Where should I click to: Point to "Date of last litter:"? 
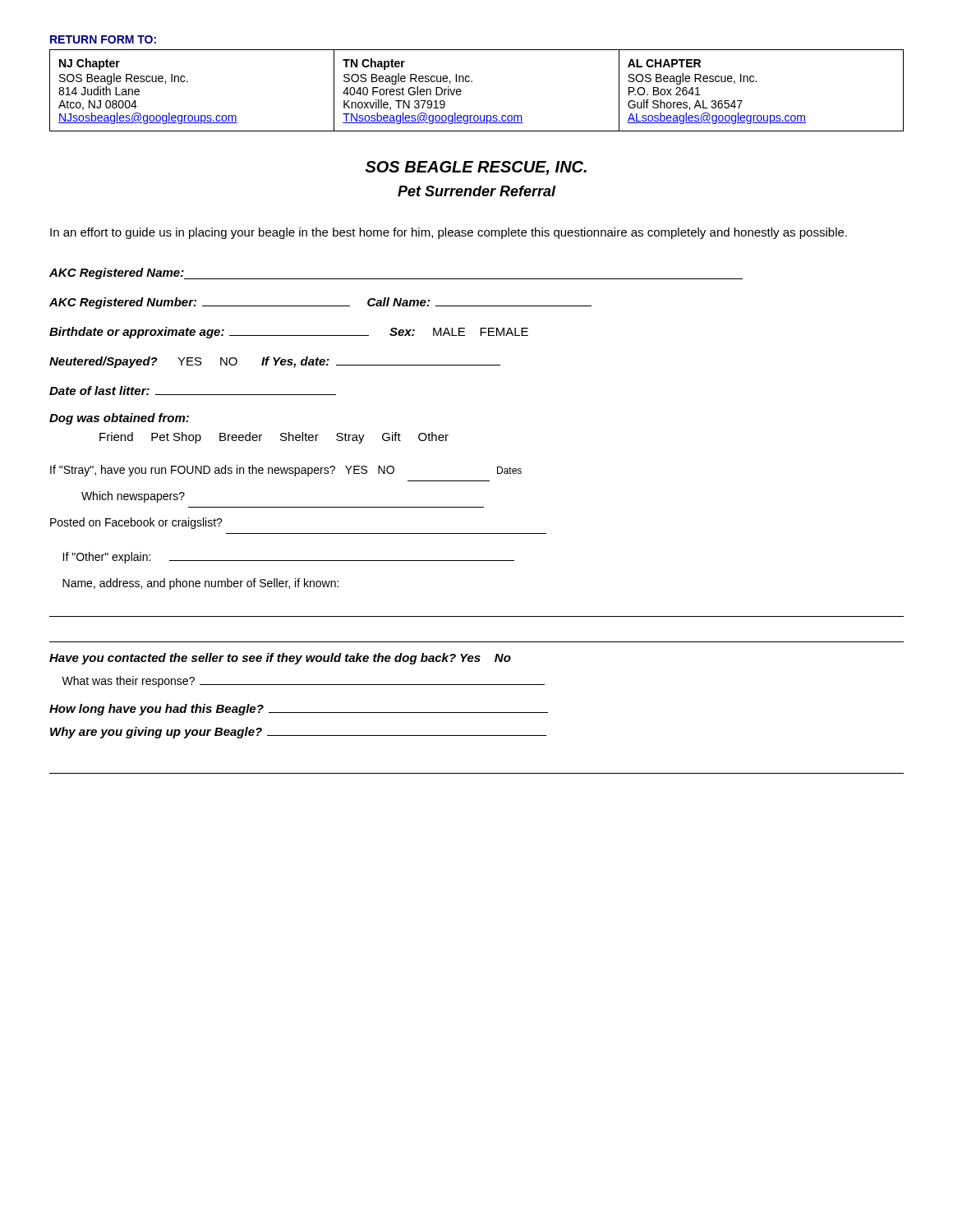192,389
